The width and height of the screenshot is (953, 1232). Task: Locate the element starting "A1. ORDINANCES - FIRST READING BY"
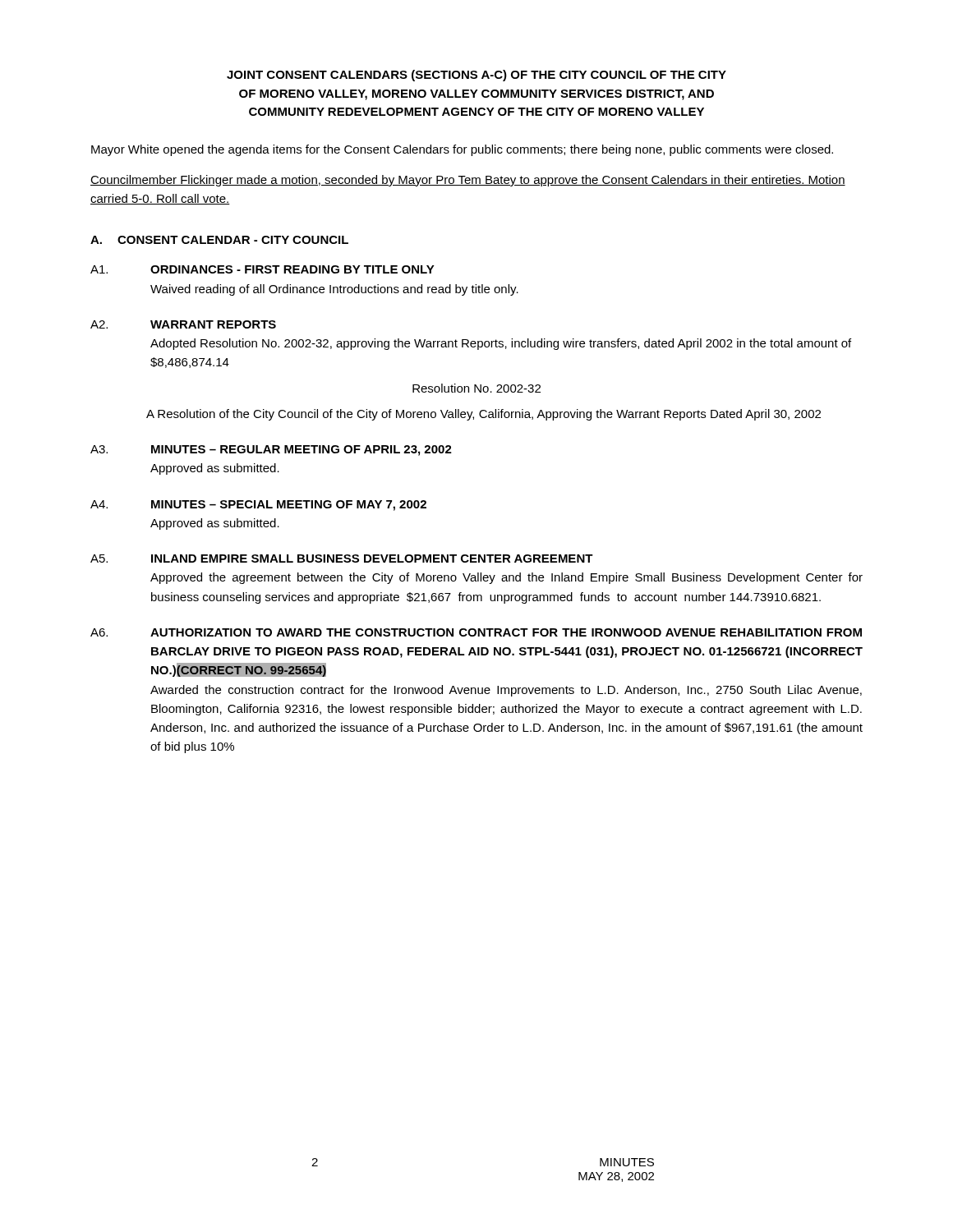click(305, 279)
